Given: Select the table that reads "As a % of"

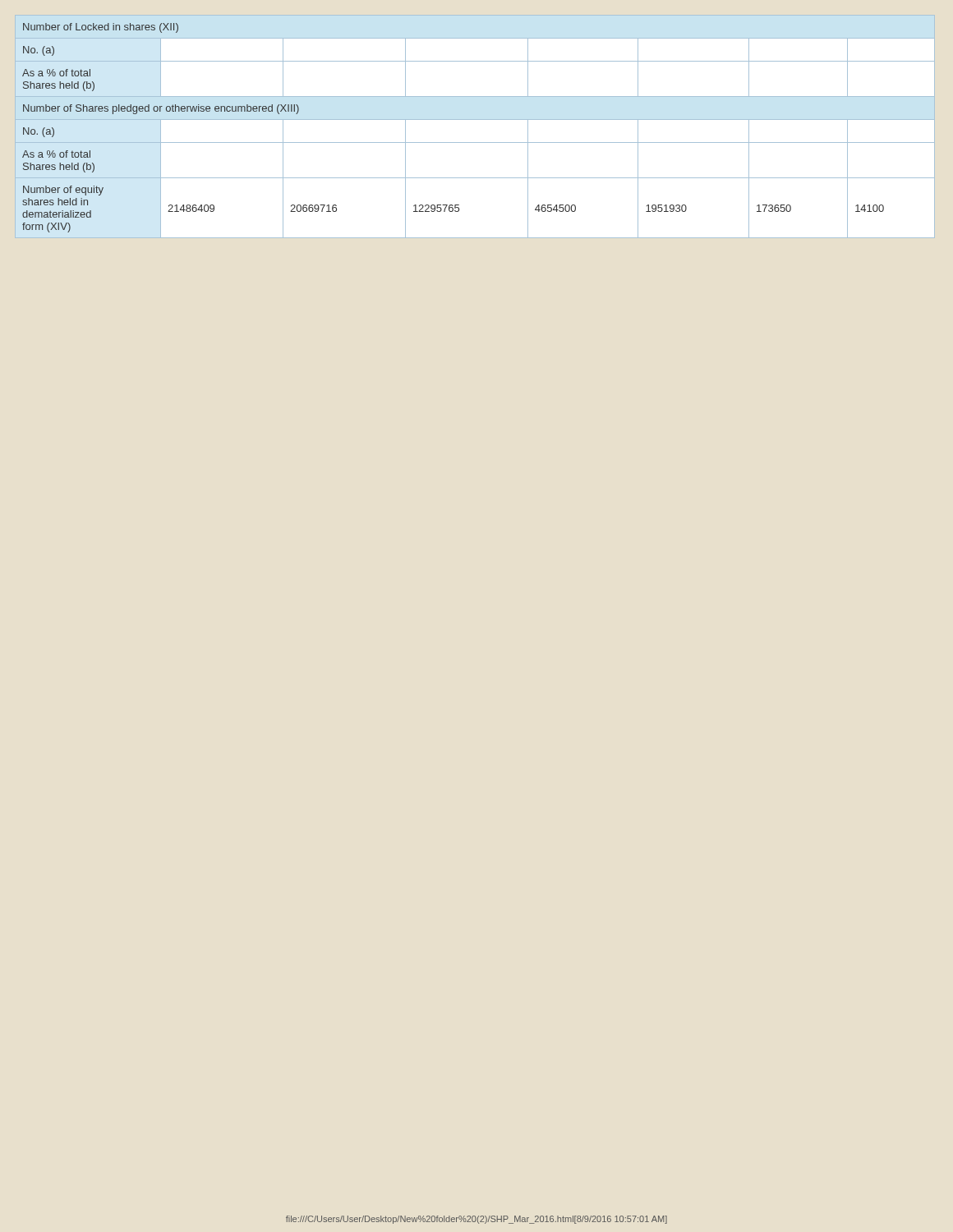Looking at the screenshot, I should pyautogui.click(x=475, y=126).
